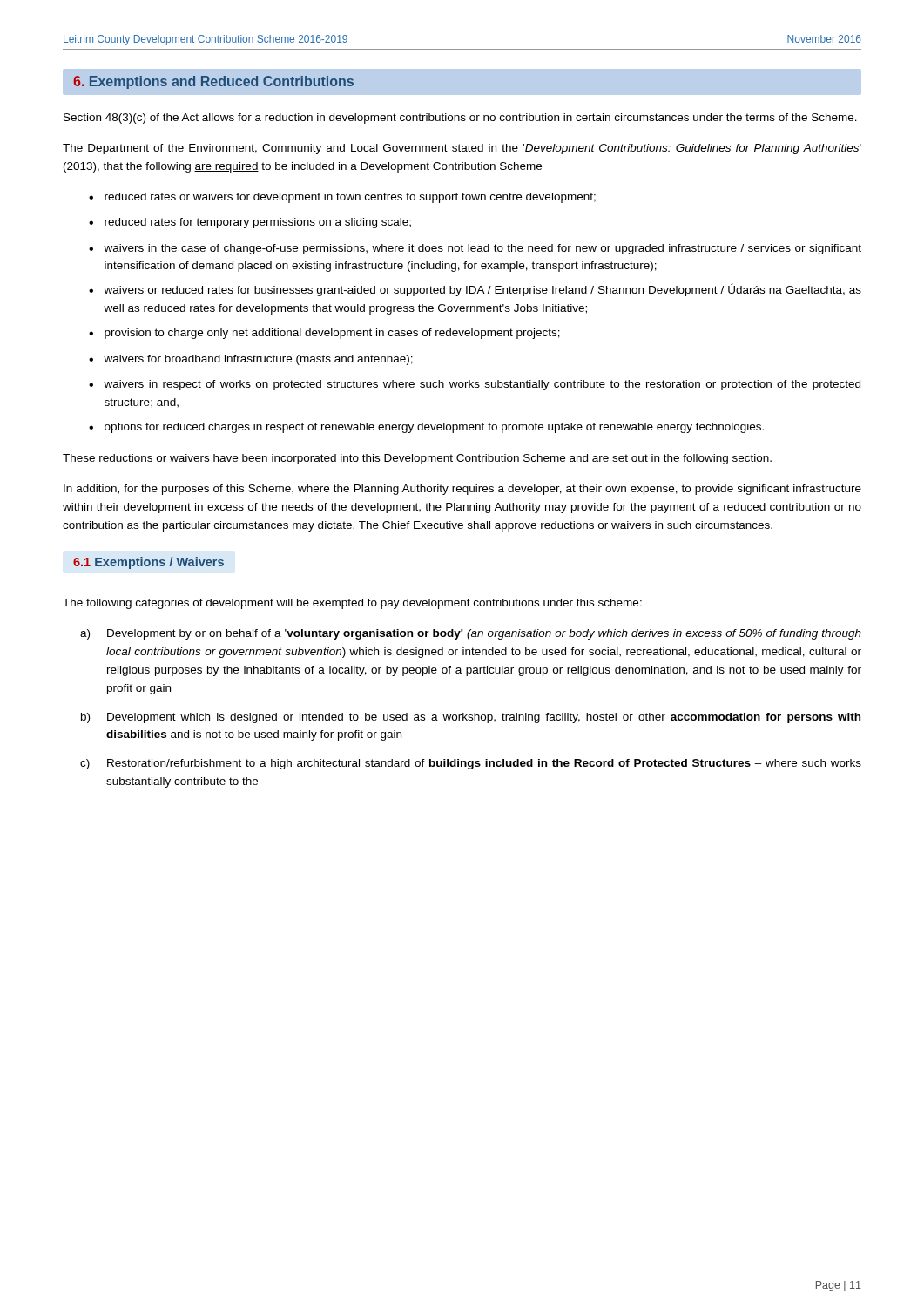This screenshot has width=924, height=1307.
Task: Find the block on this page that starts "waivers or reduced"
Action: pos(483,300)
